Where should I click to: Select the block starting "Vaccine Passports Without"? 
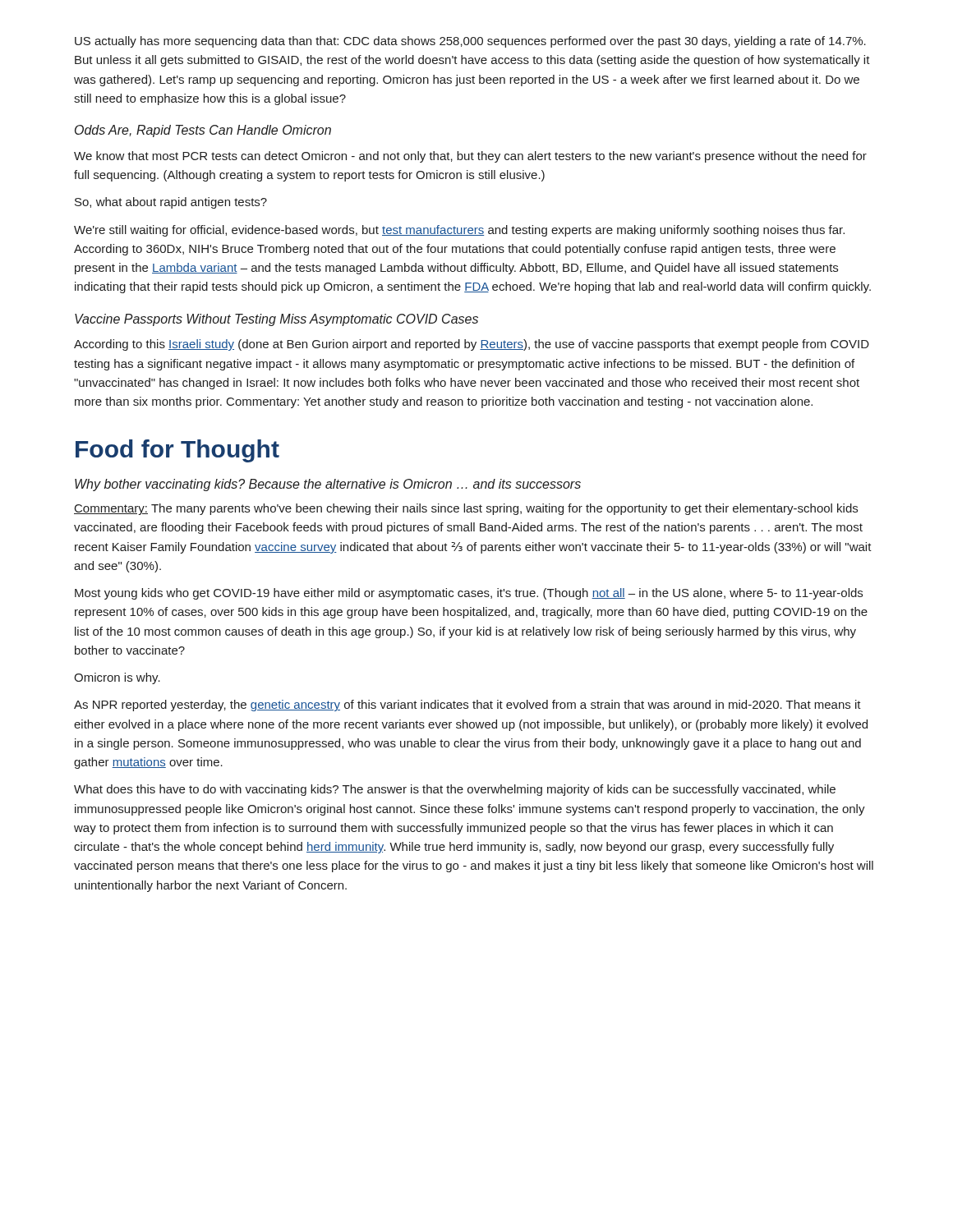pos(276,319)
